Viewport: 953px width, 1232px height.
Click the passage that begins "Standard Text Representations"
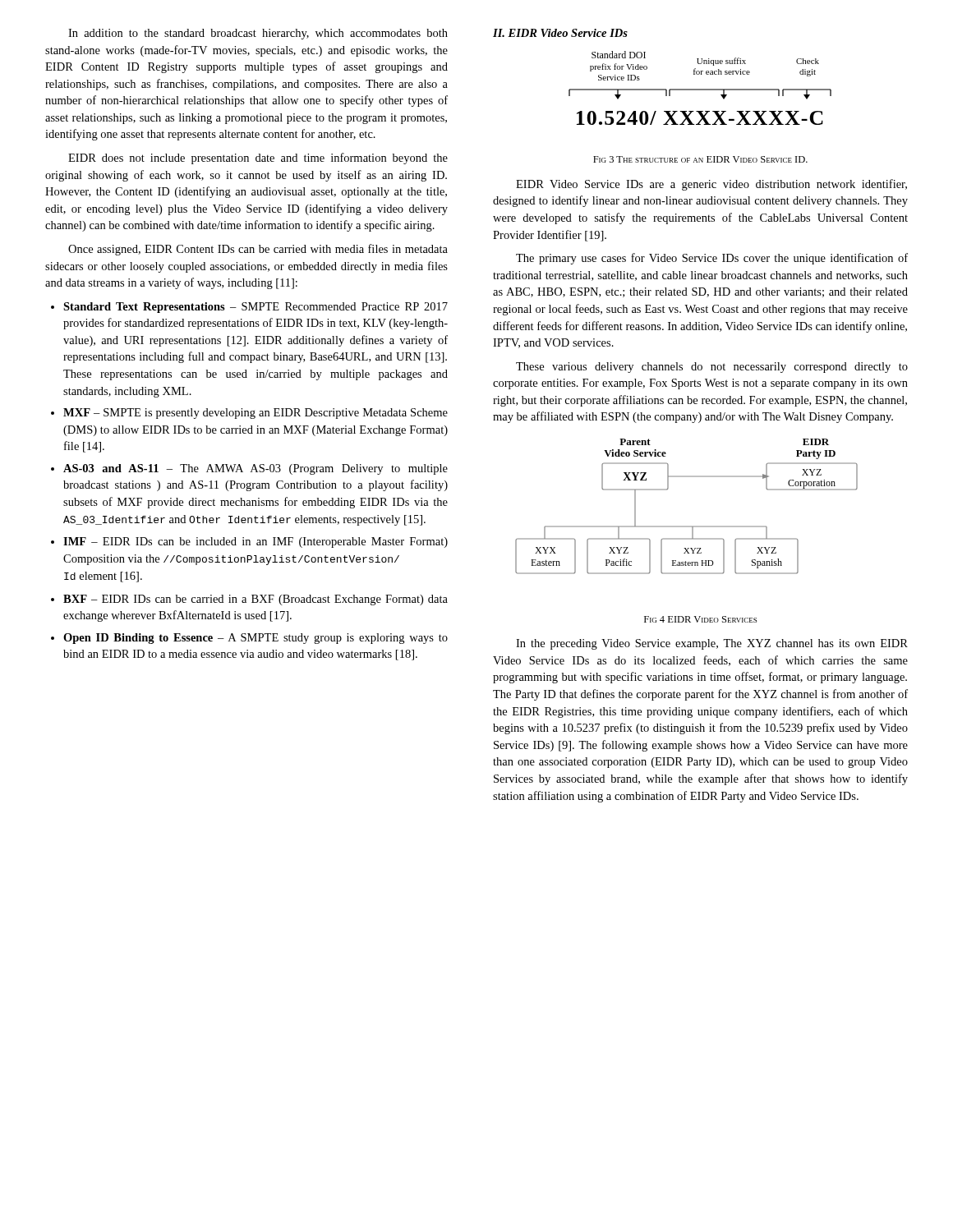click(x=255, y=348)
